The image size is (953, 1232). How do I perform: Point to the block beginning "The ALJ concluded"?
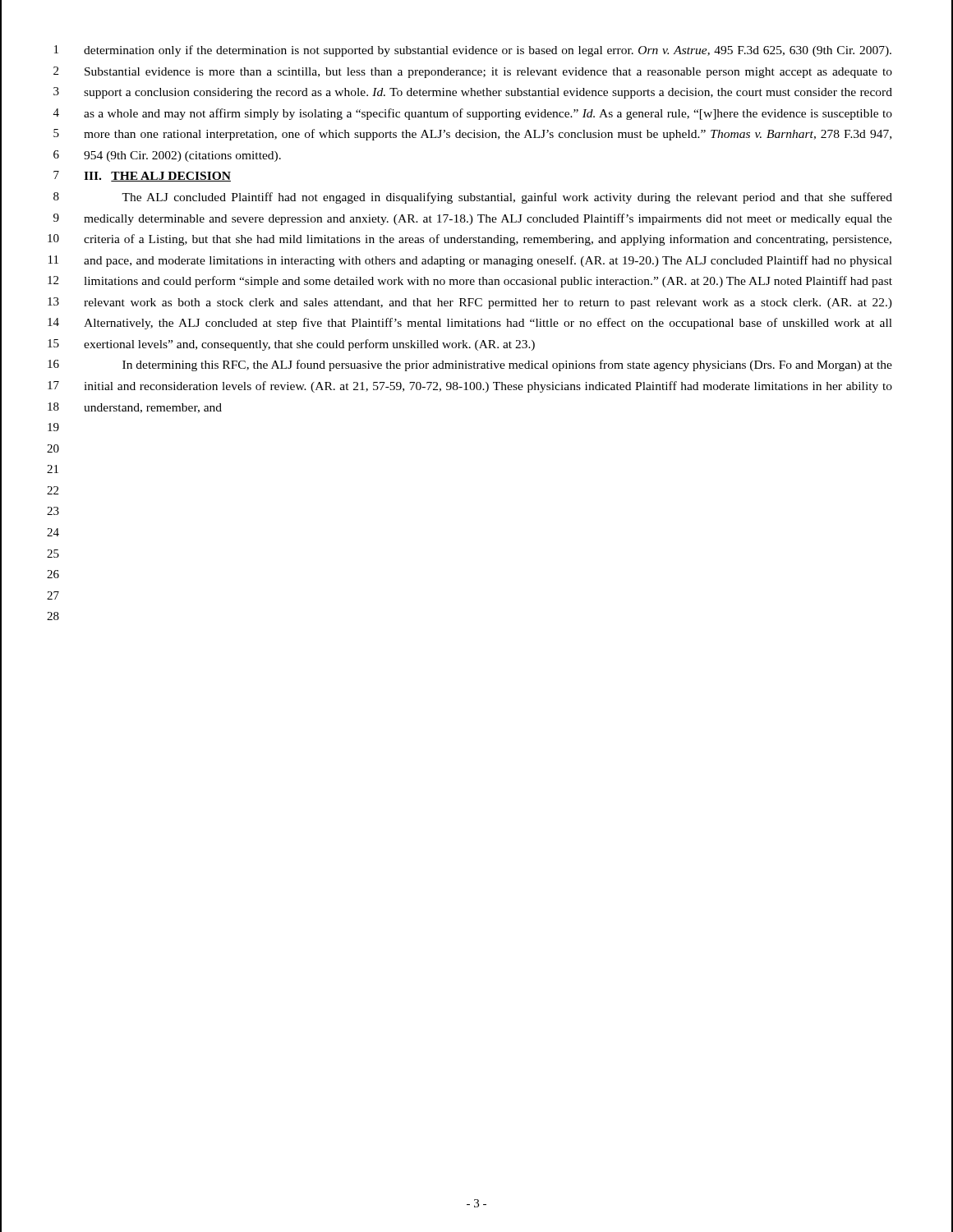[488, 270]
